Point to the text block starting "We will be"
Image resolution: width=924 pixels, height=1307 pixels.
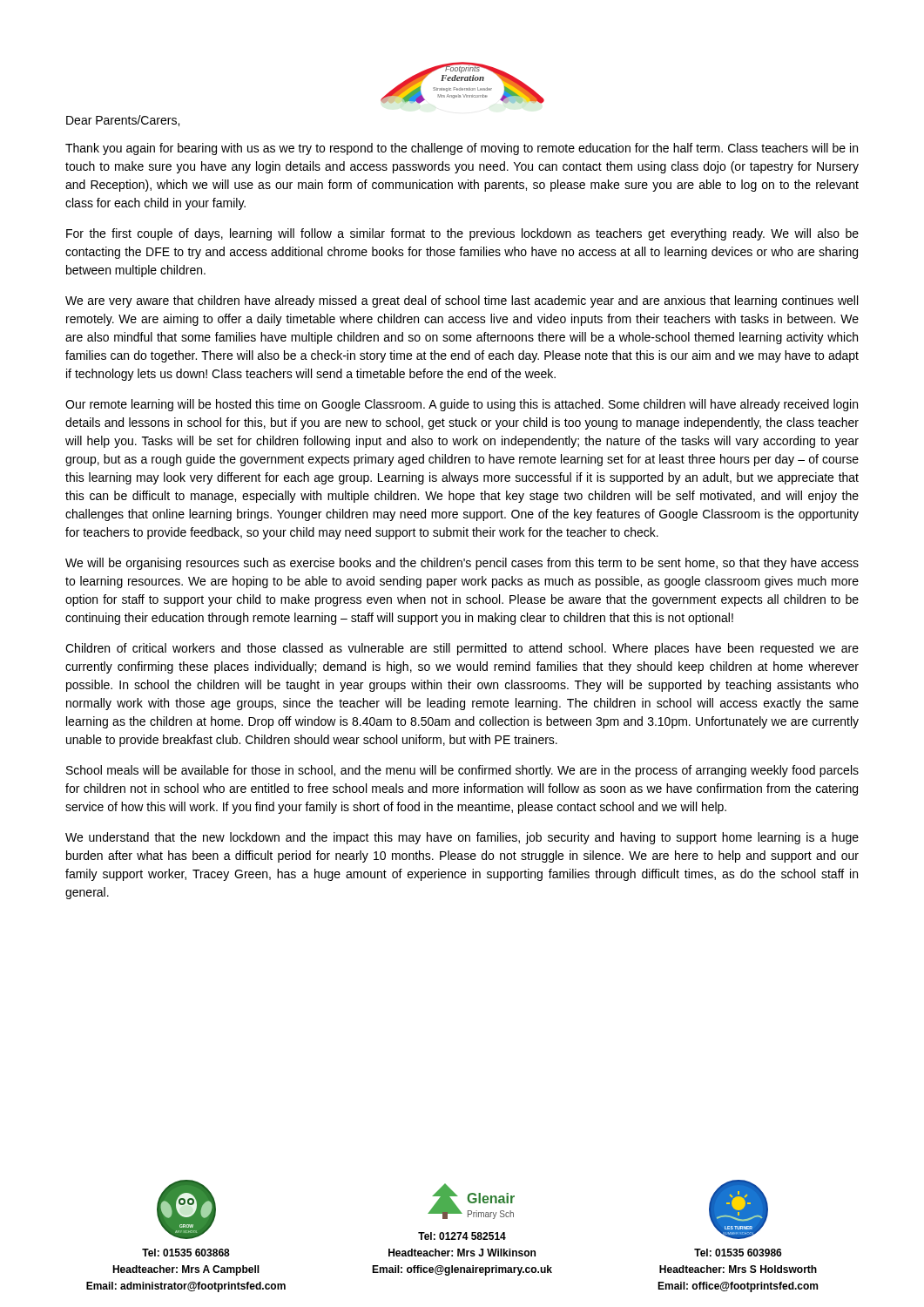tap(462, 590)
